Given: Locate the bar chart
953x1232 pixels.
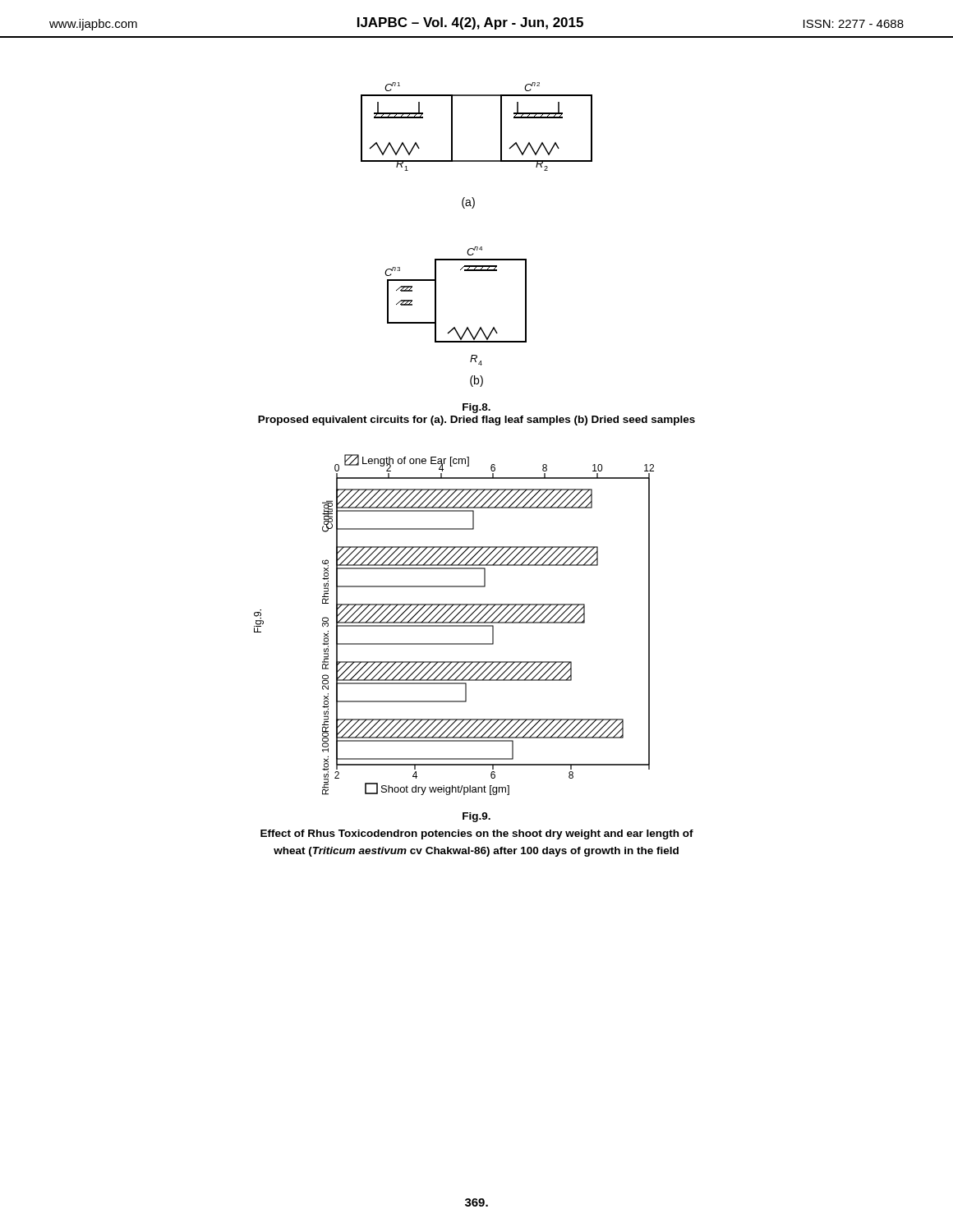Looking at the screenshot, I should pyautogui.click(x=476, y=627).
